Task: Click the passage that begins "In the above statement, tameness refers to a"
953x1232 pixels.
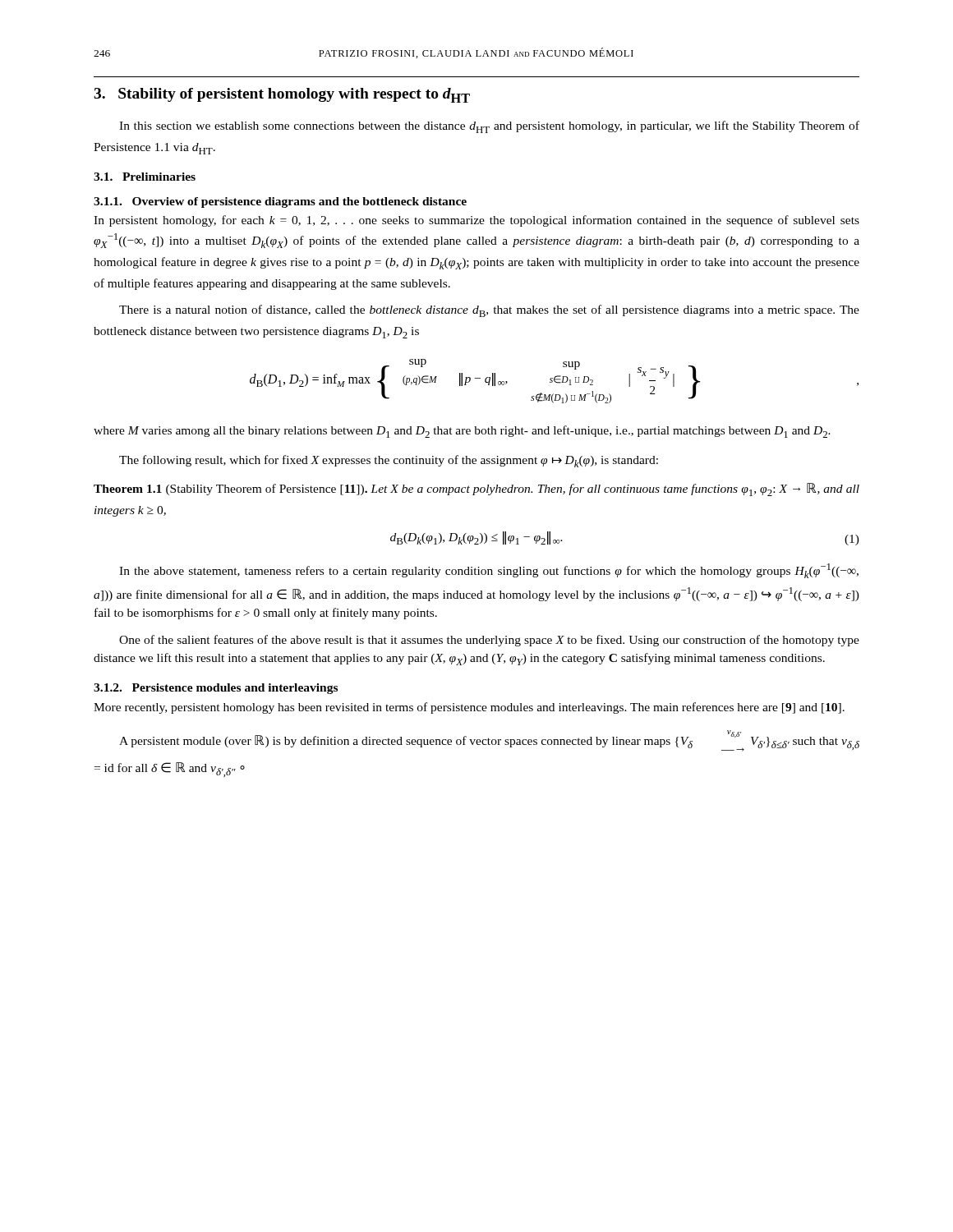Action: (489, 571)
